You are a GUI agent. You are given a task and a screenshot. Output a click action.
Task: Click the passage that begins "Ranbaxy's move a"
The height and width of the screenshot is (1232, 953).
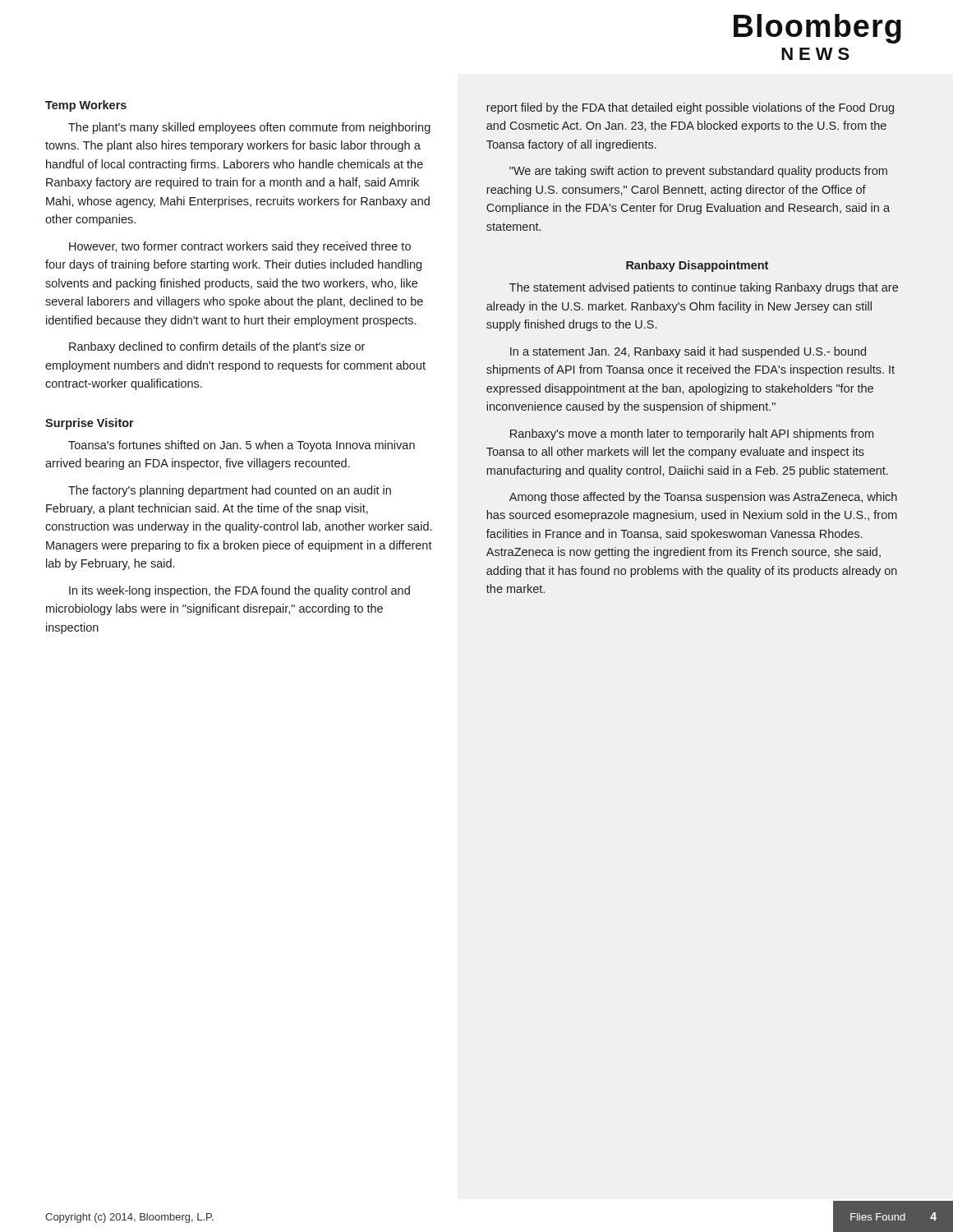tap(687, 452)
